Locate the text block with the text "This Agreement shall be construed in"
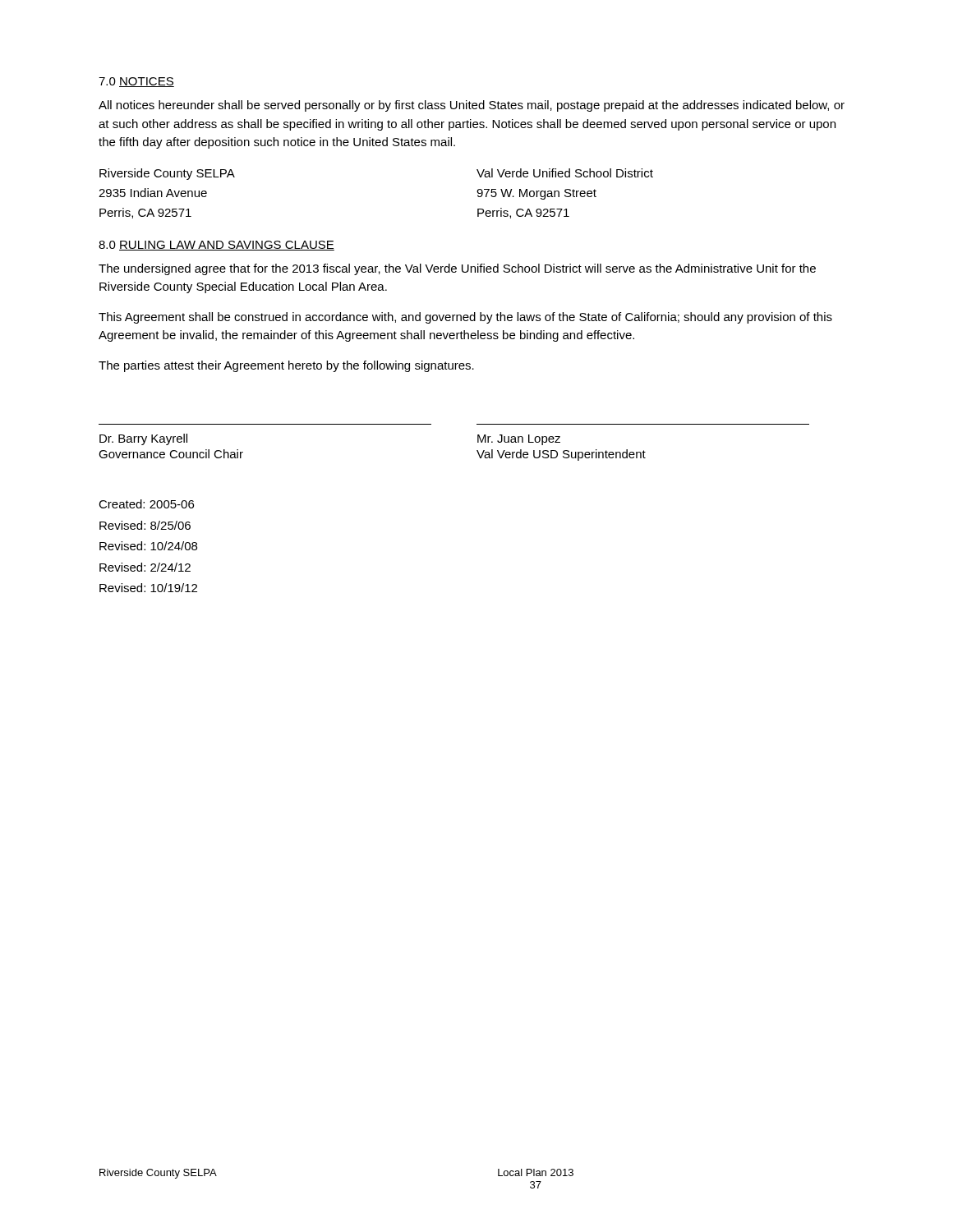Image resolution: width=953 pixels, height=1232 pixels. (465, 325)
